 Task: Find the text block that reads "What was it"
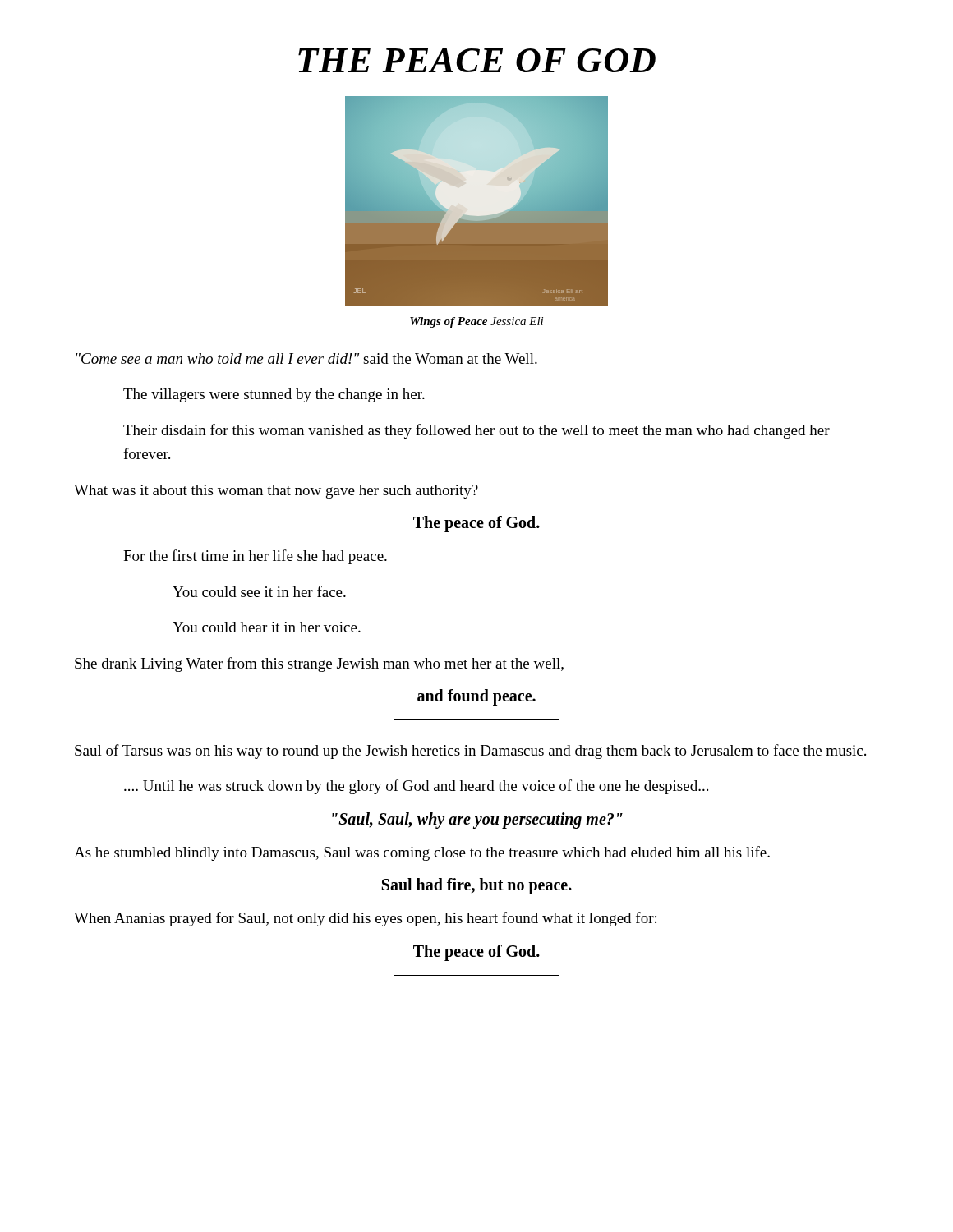276,490
